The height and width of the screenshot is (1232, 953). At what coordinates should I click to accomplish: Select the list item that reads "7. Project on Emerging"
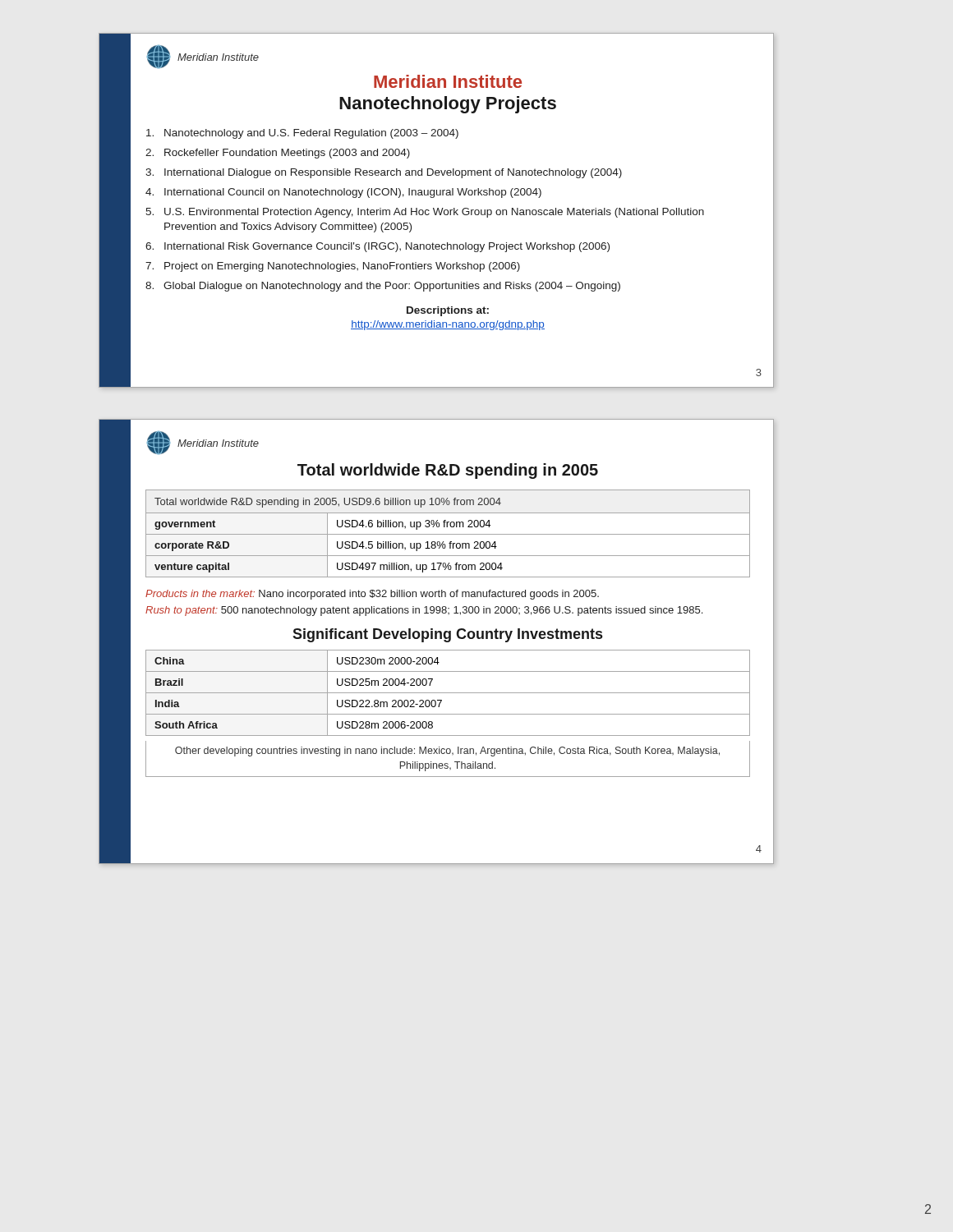coord(448,267)
